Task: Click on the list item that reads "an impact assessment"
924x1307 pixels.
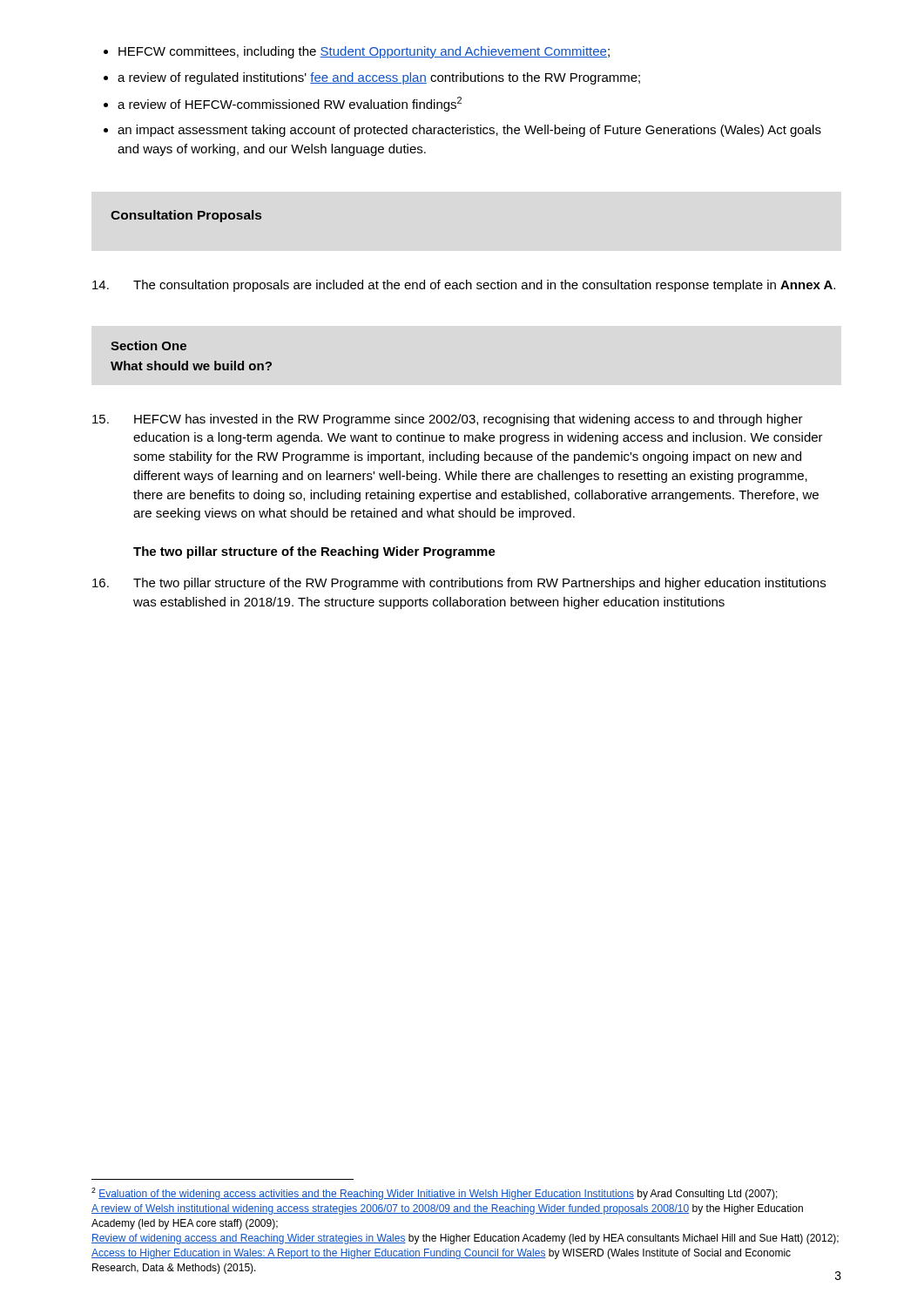Action: tap(469, 139)
